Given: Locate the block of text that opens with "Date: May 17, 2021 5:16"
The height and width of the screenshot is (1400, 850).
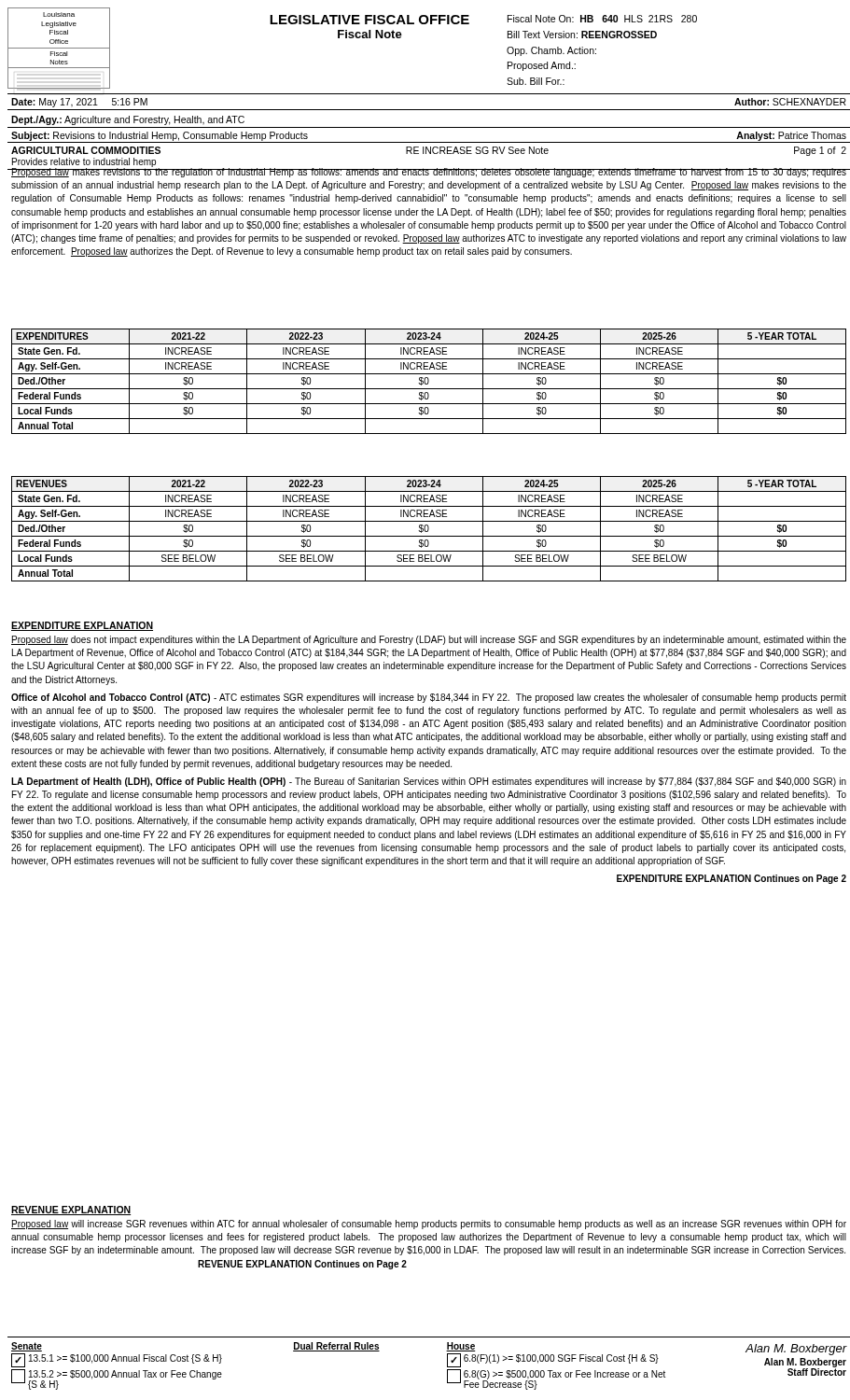Looking at the screenshot, I should coord(429,102).
